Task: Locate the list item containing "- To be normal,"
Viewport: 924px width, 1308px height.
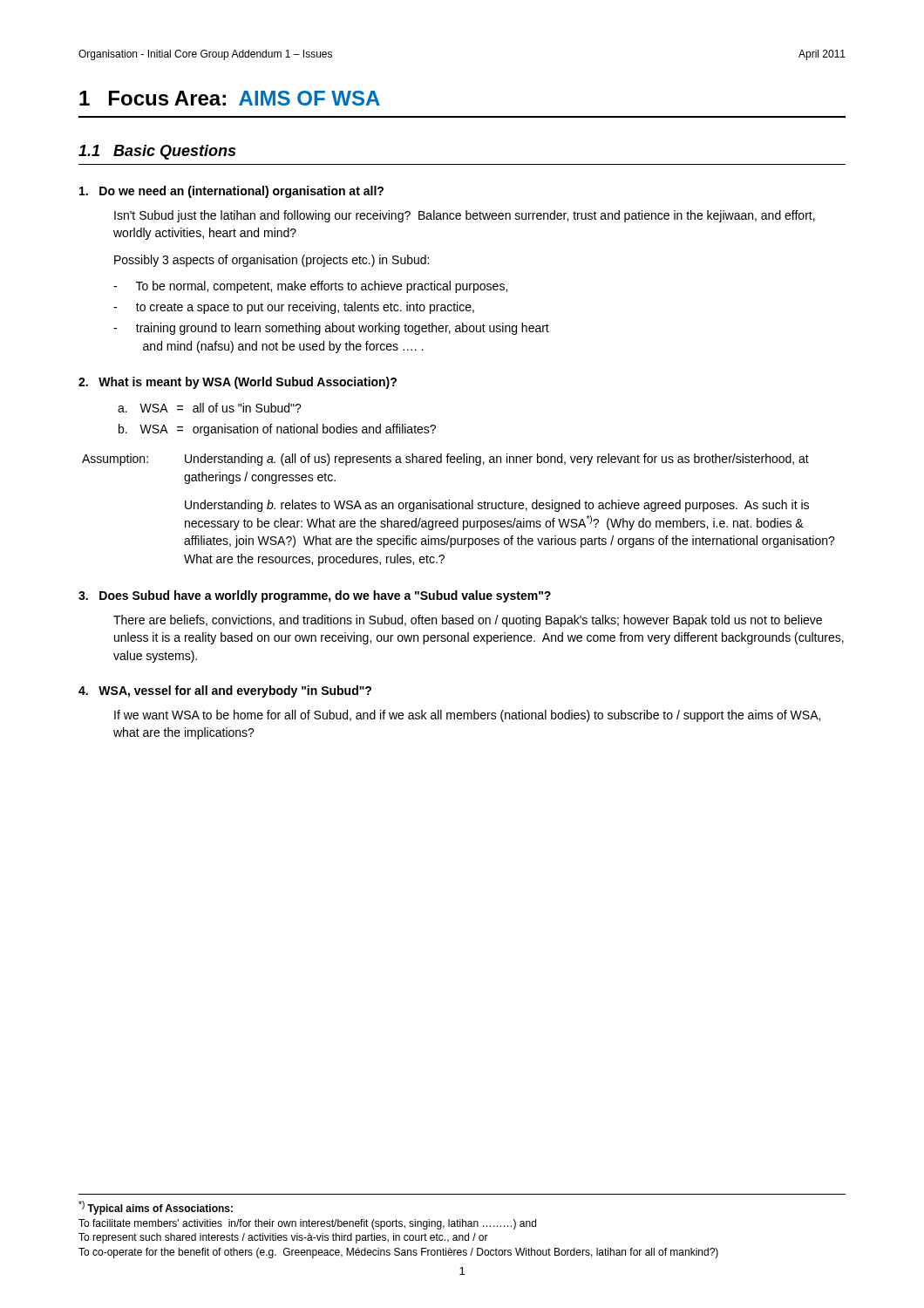Action: tap(479, 286)
